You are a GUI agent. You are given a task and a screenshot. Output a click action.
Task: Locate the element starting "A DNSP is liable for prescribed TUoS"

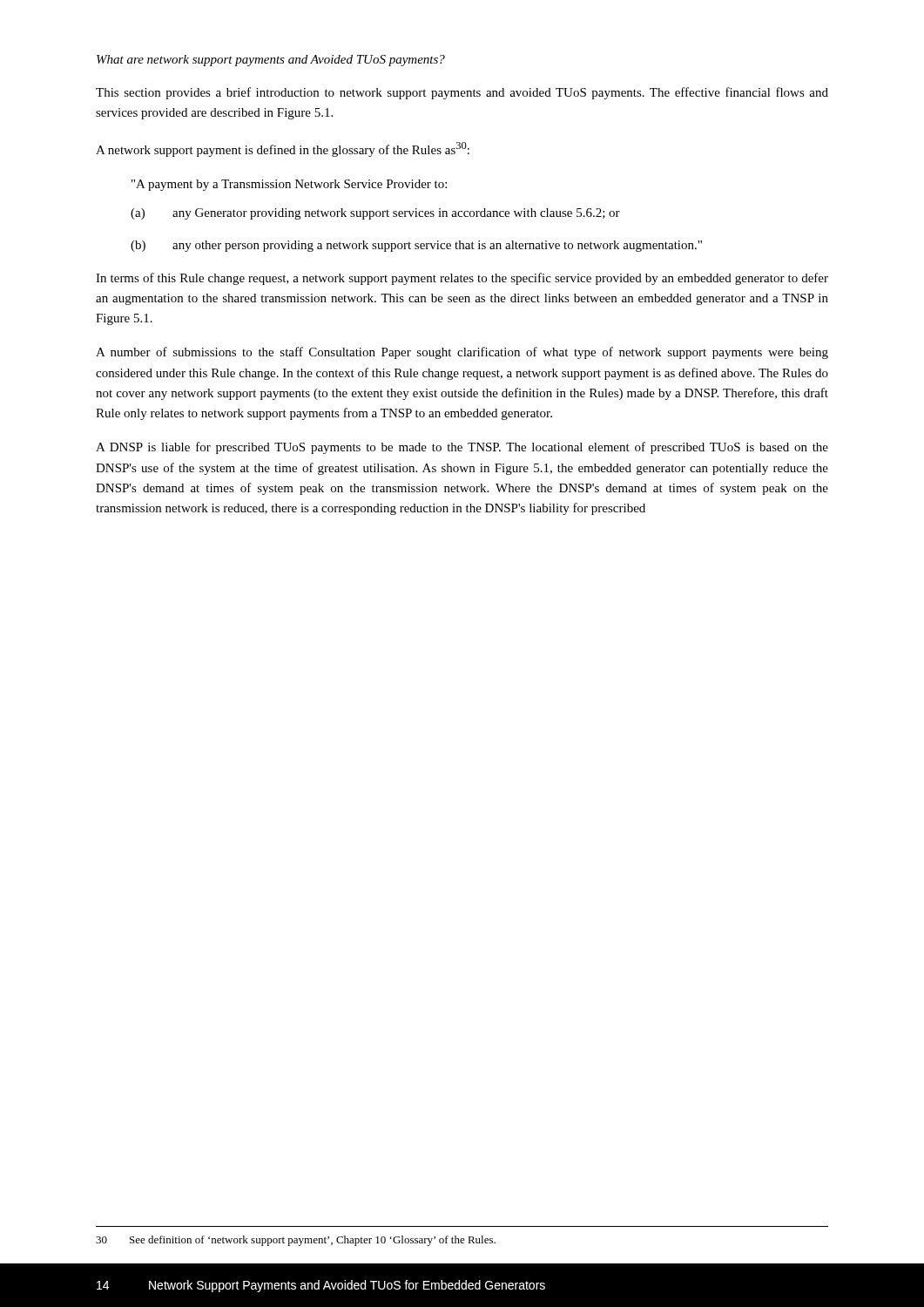(x=462, y=478)
